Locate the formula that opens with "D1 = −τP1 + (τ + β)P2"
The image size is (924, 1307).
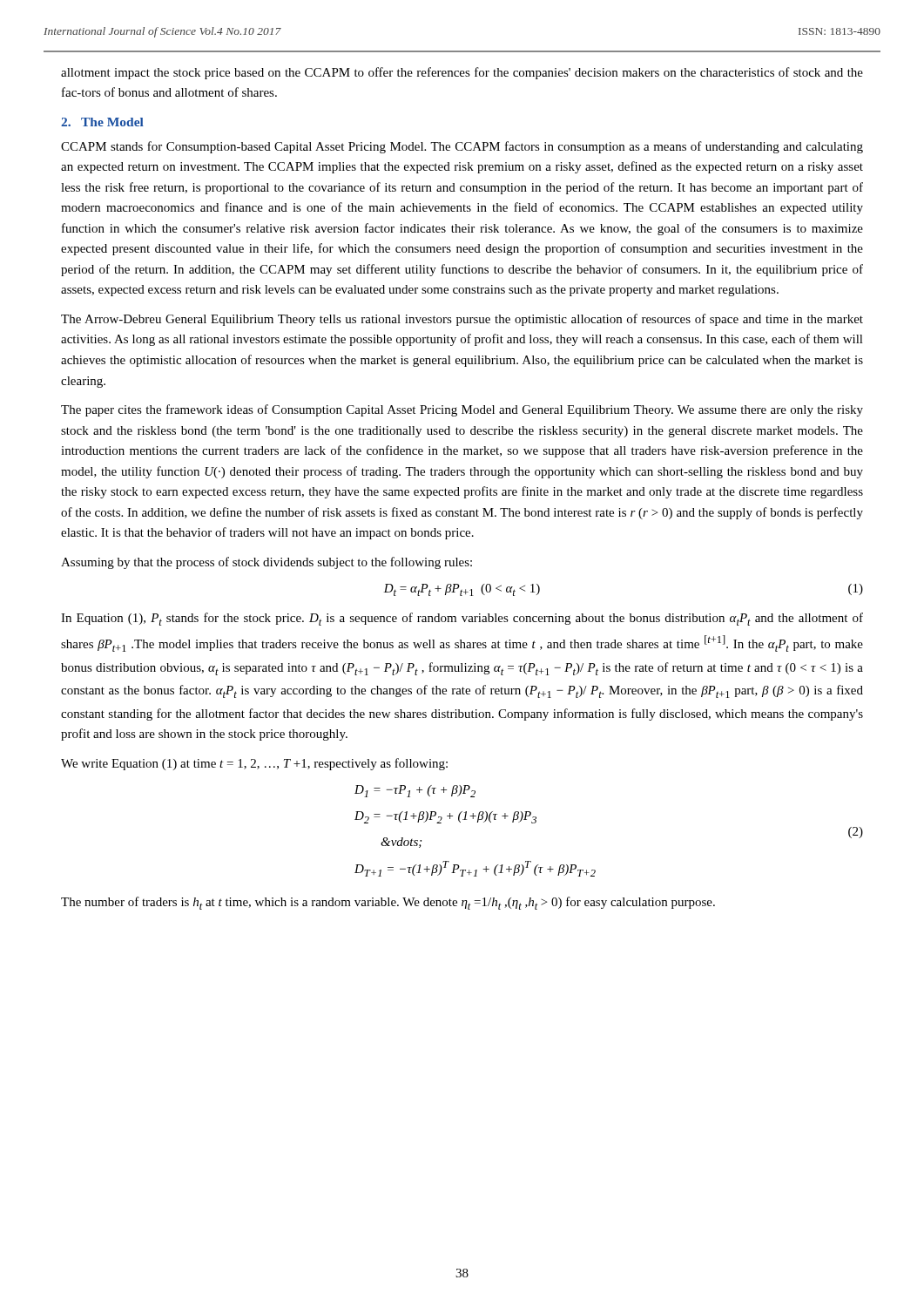462,831
